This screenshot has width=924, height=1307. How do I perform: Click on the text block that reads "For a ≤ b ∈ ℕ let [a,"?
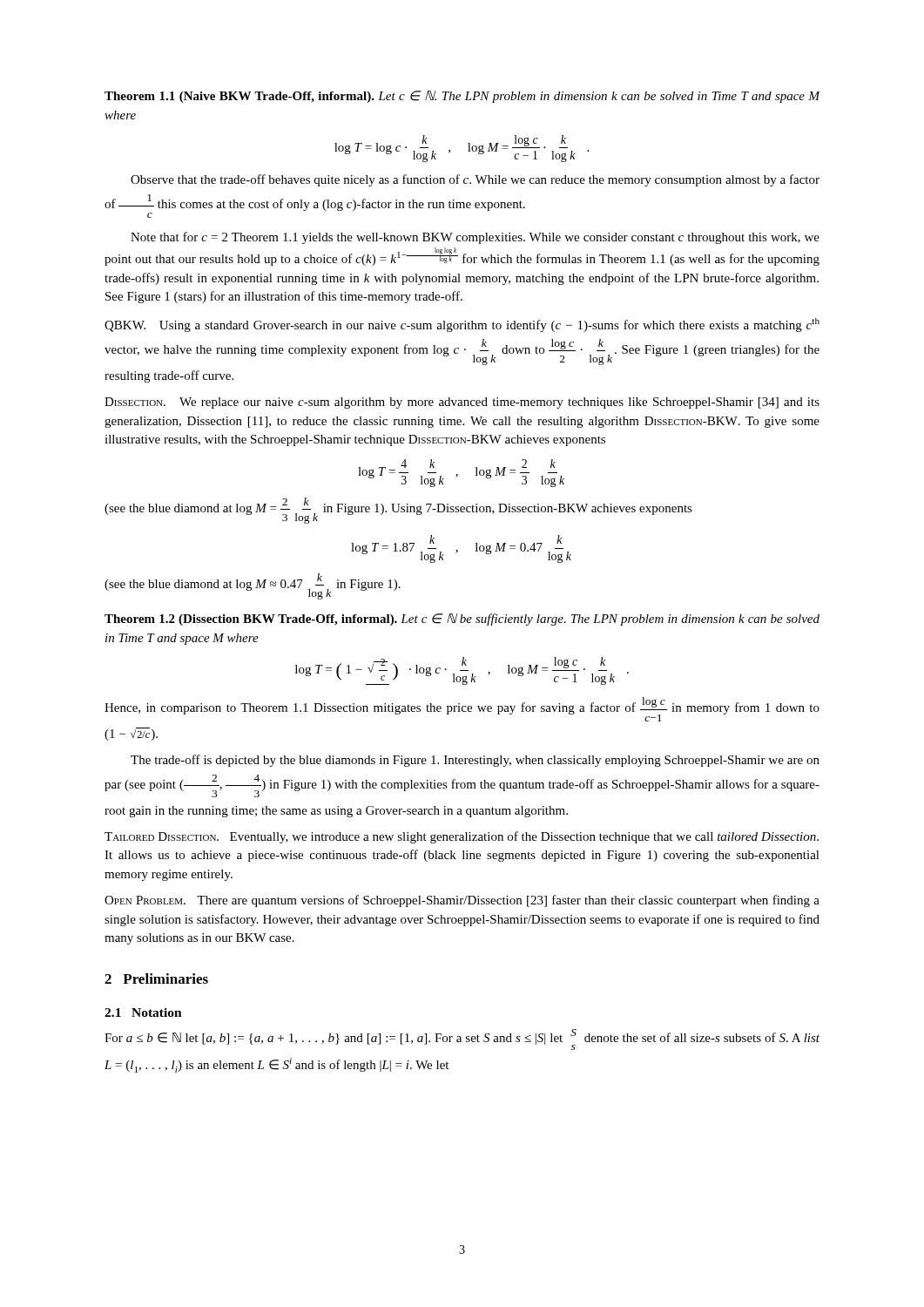462,1051
